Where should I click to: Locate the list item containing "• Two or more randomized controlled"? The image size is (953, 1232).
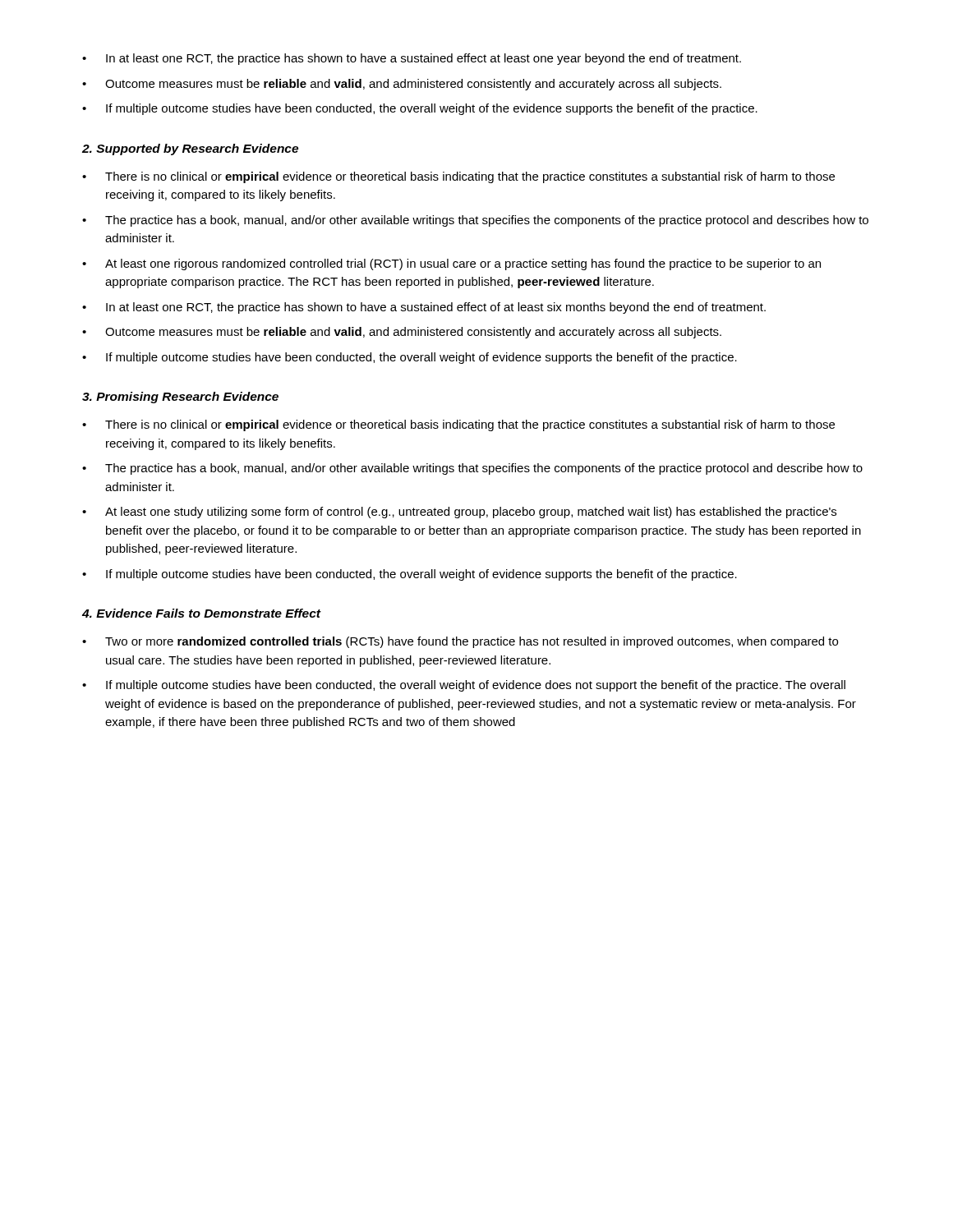[476, 651]
